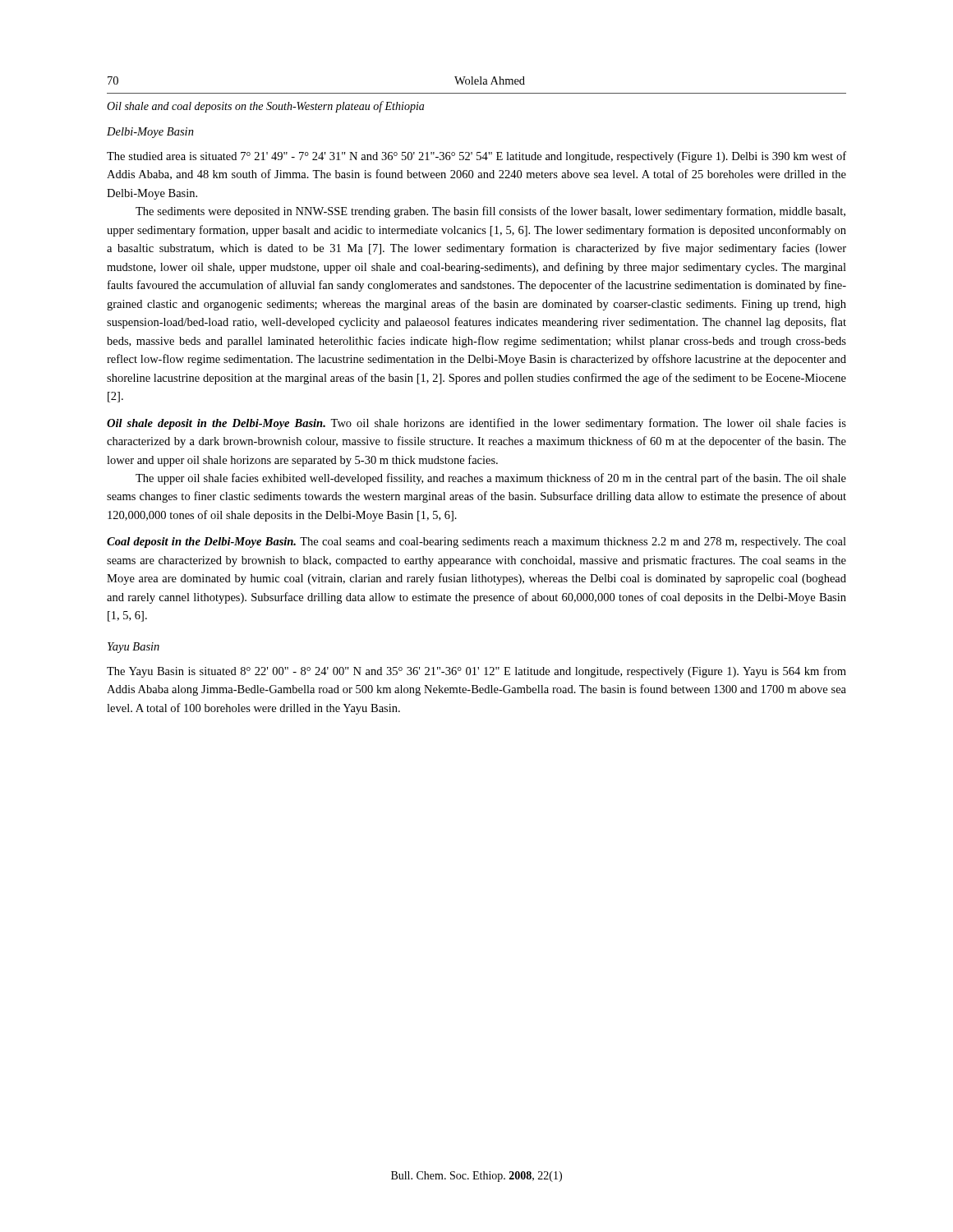
Task: Click on the text starting "Oil shale and coal deposits on"
Action: tap(266, 106)
